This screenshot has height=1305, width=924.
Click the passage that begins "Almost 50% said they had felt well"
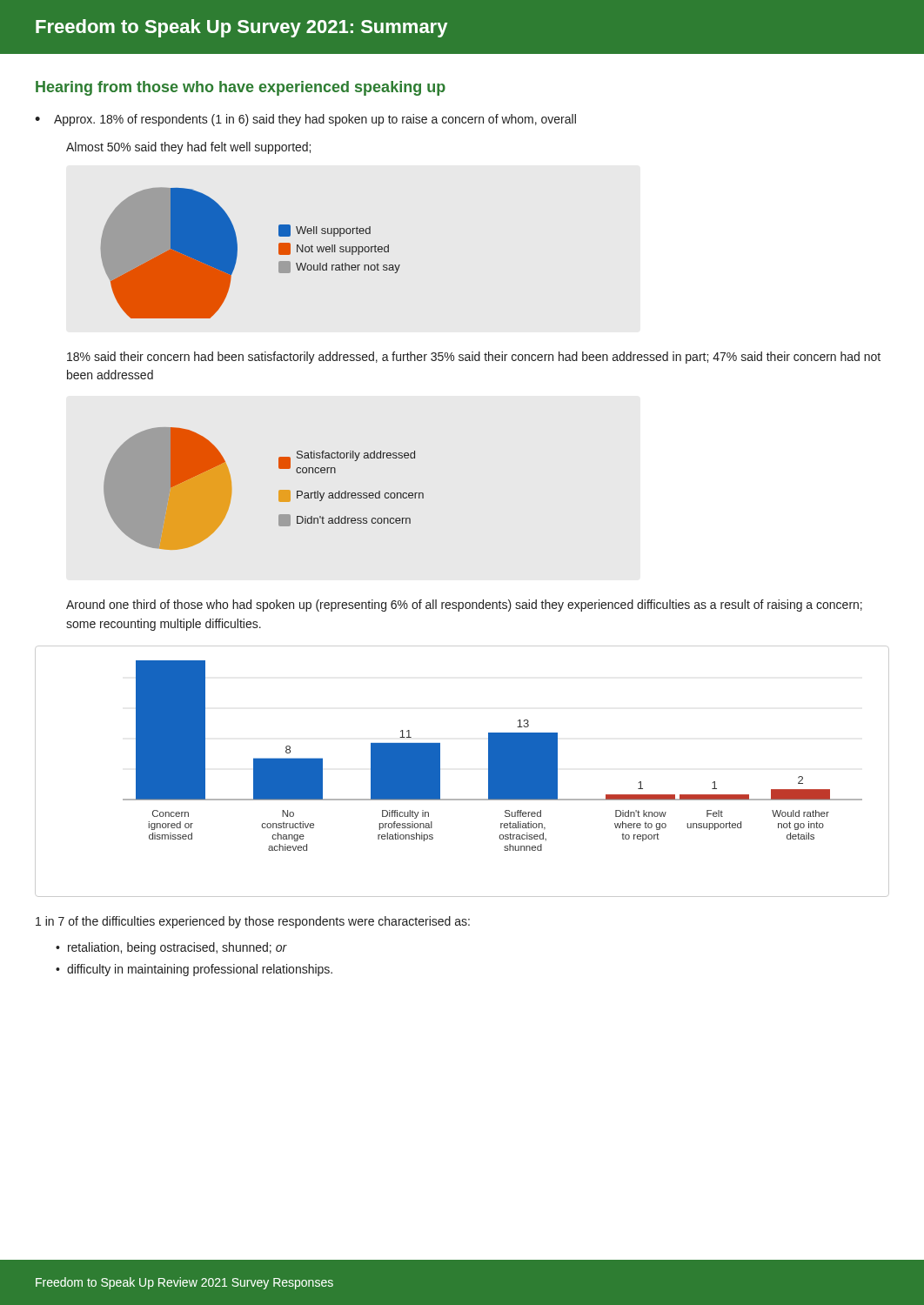(x=189, y=147)
